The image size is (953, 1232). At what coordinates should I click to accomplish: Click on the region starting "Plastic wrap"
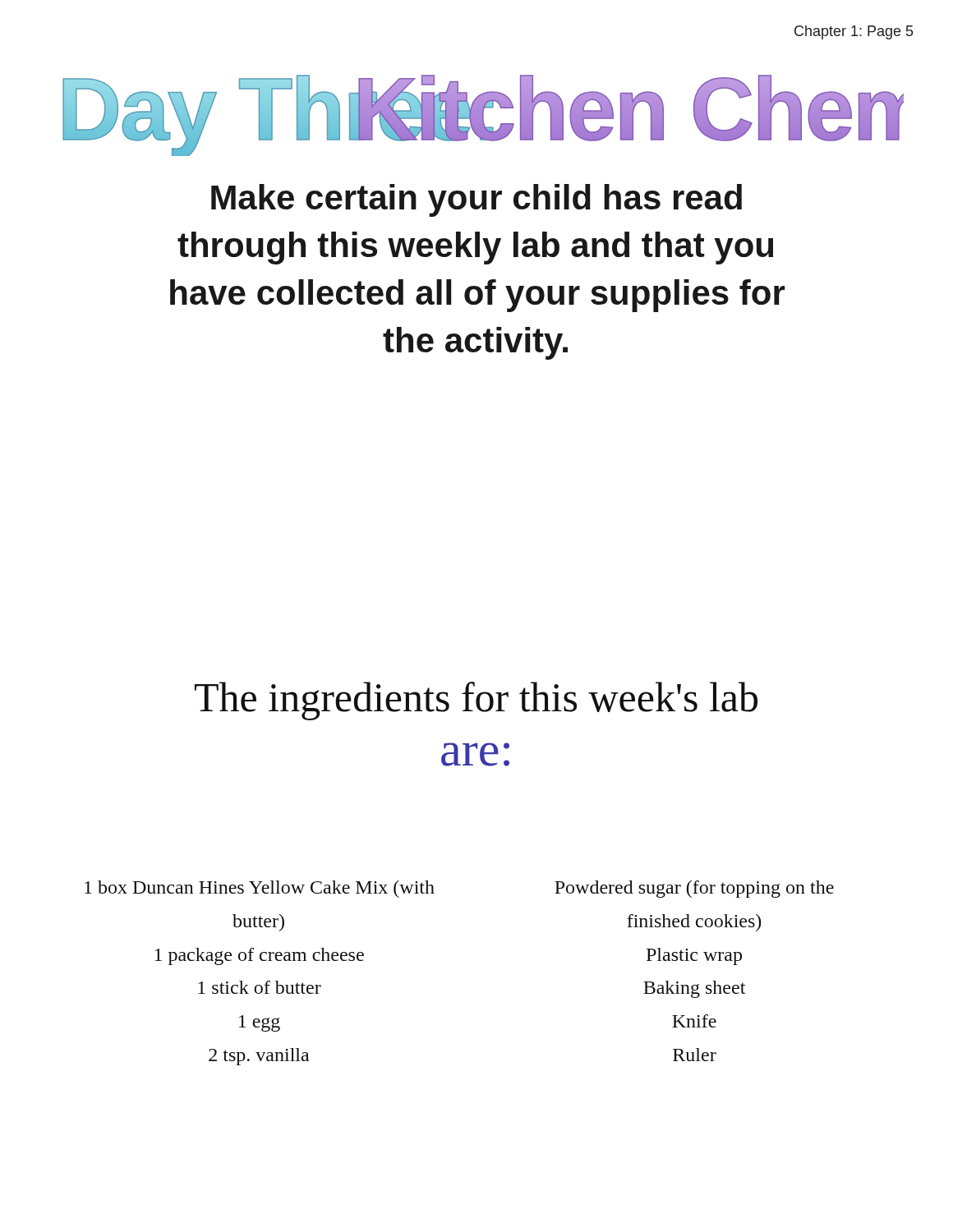(x=694, y=954)
